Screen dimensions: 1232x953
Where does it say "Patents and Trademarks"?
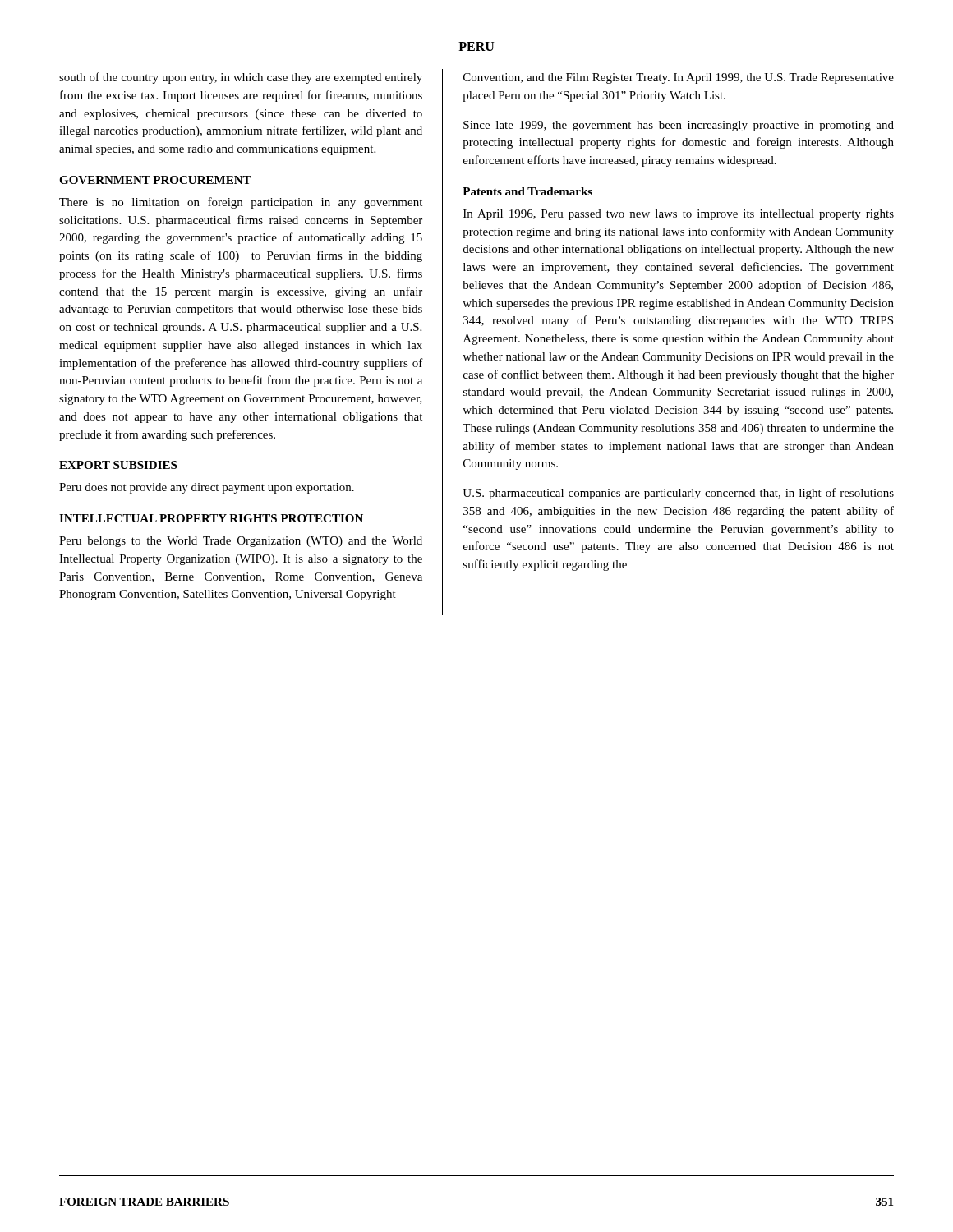coord(528,191)
